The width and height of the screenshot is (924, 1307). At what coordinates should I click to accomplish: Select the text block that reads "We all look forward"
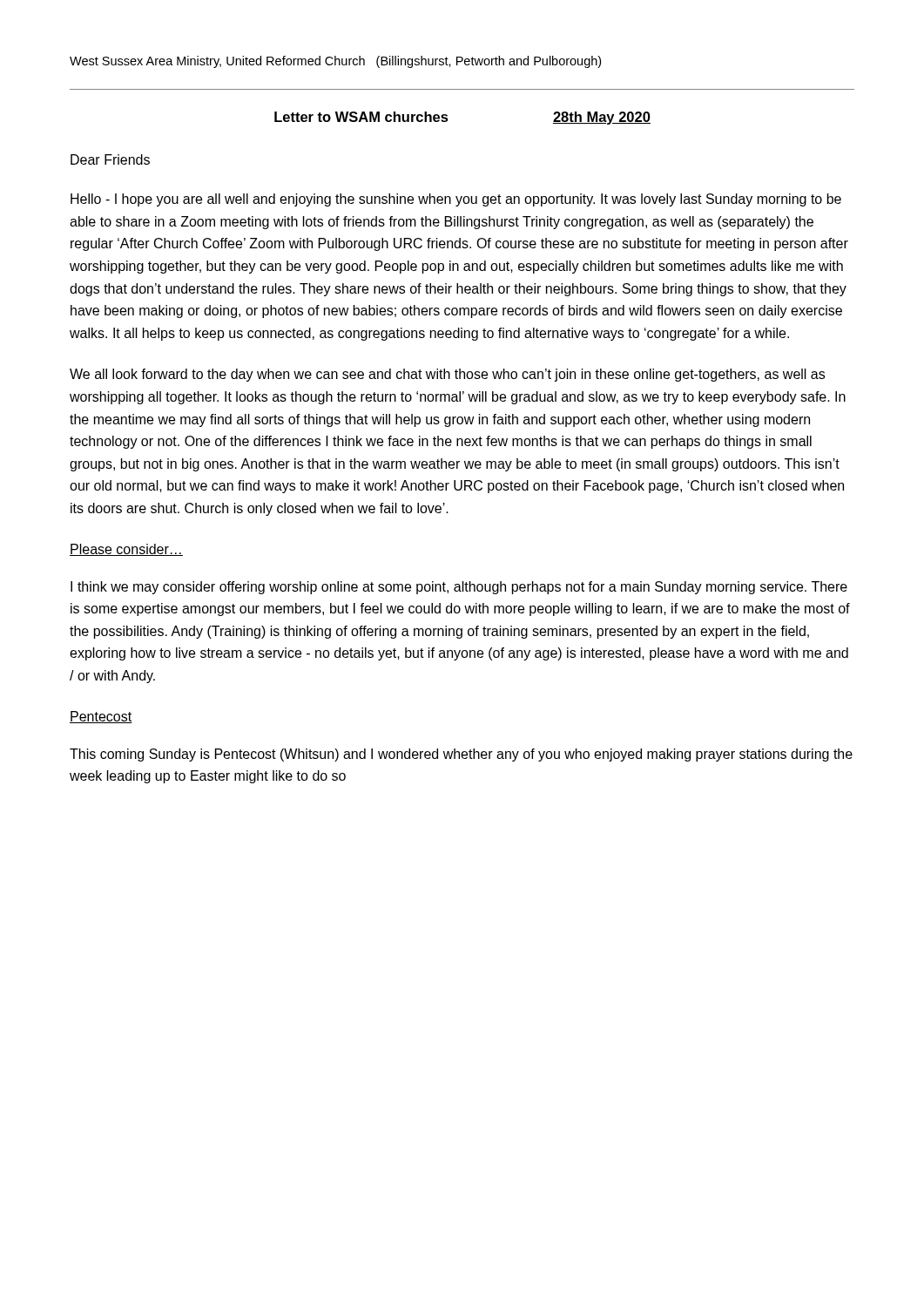point(458,442)
